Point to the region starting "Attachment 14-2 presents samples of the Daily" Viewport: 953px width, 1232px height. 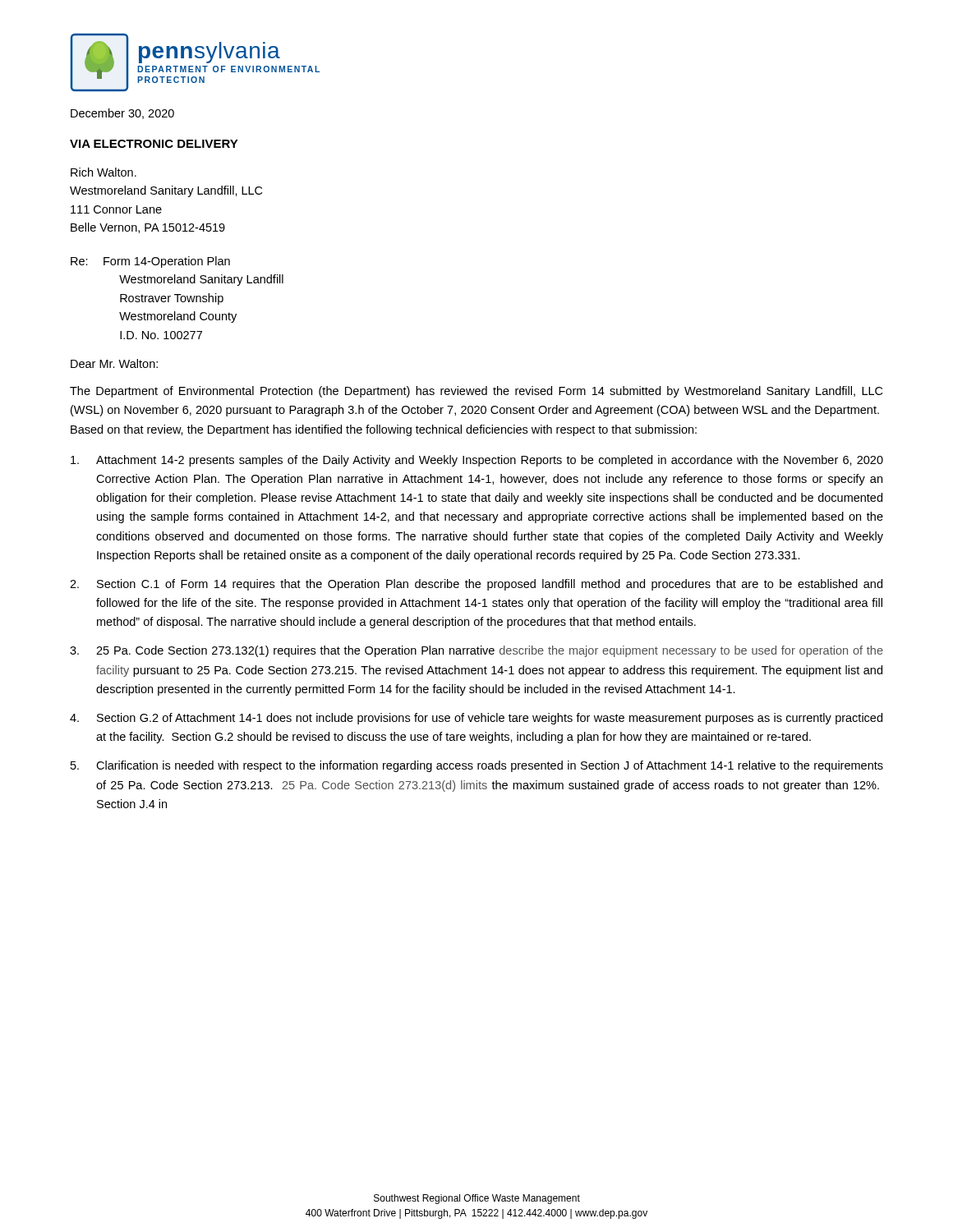point(476,508)
